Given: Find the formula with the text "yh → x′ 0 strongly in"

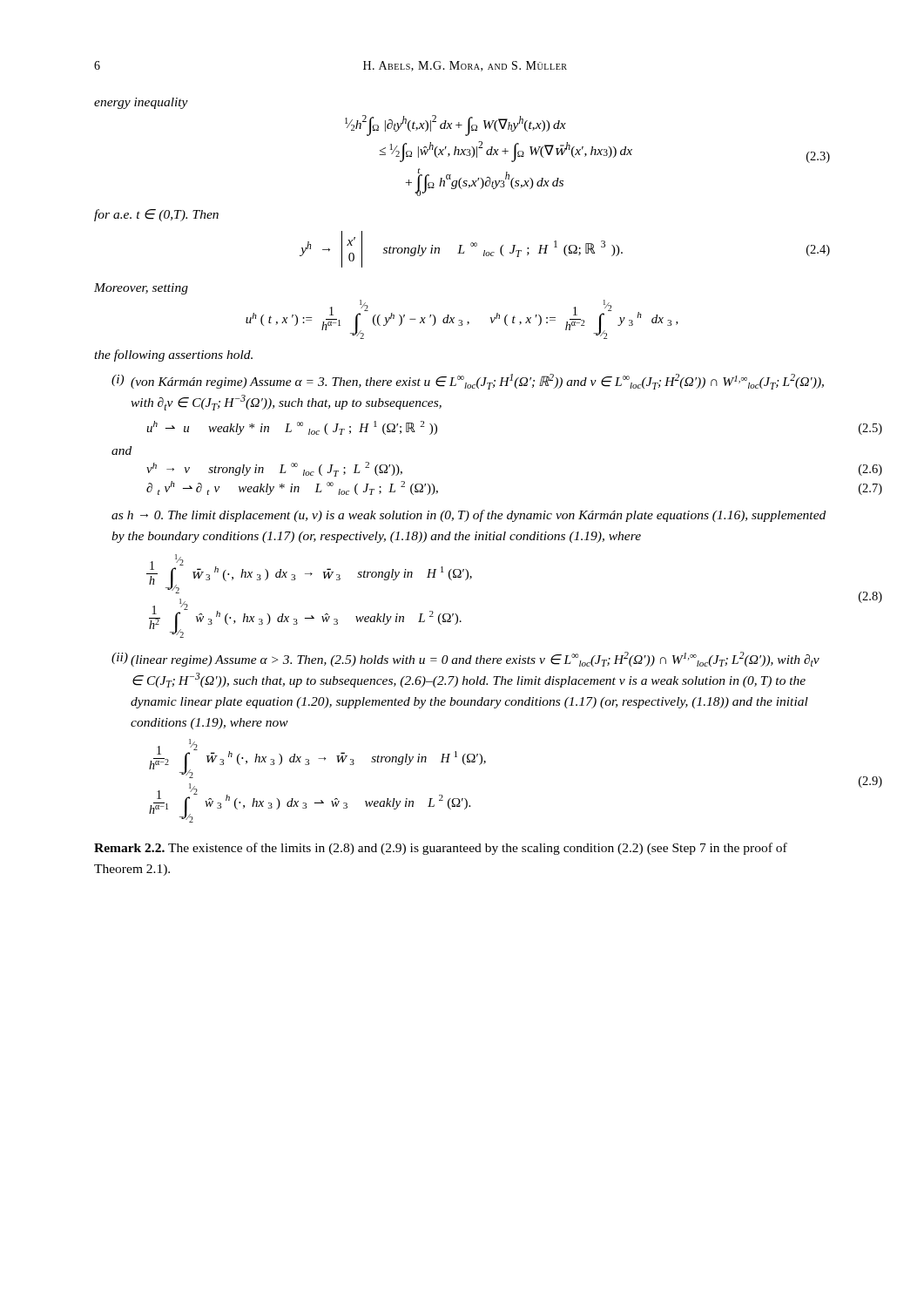Looking at the screenshot, I should (x=462, y=250).
